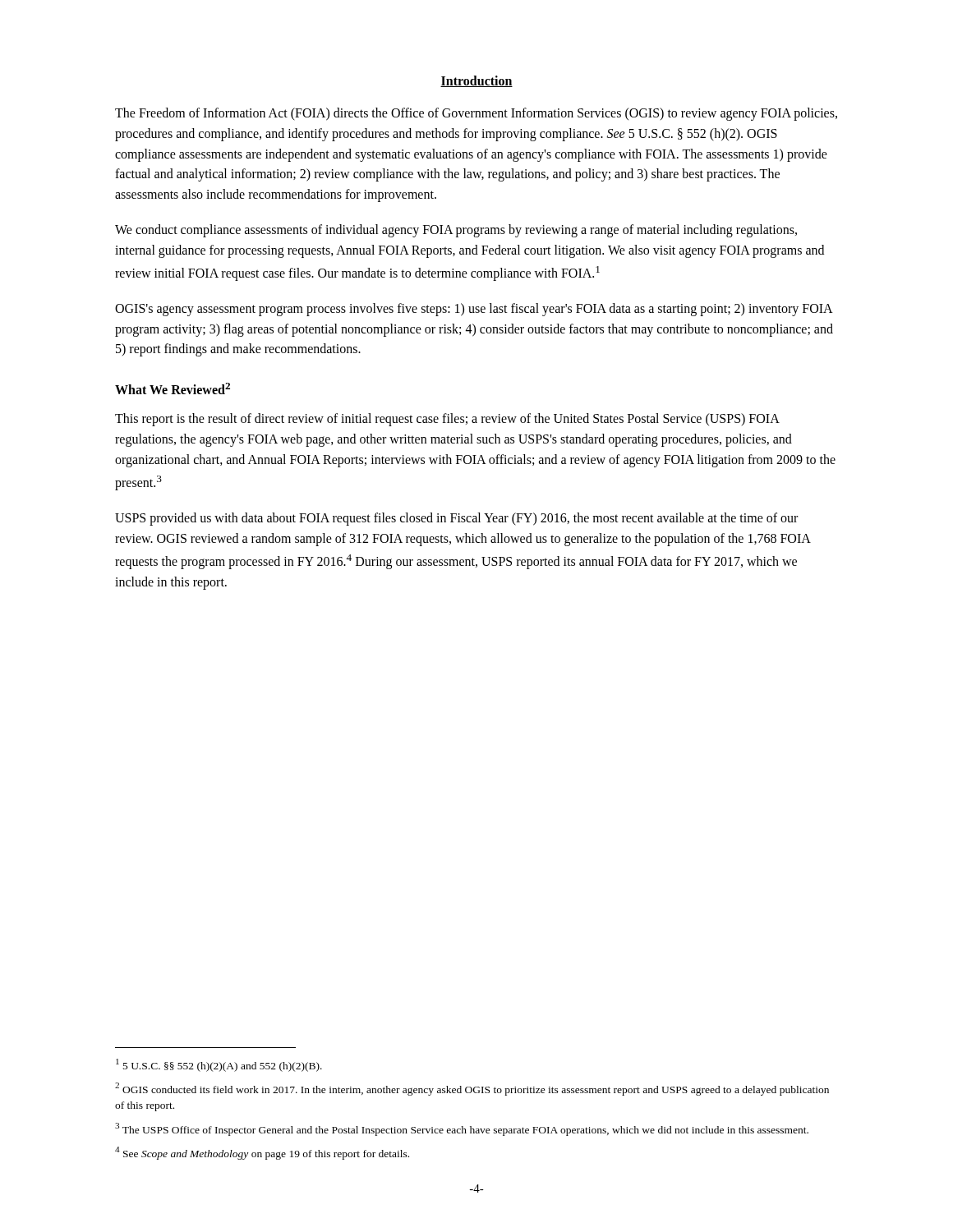Click on the text block starting "What We Reviewed2"
Screen dimensions: 1232x953
tap(173, 388)
